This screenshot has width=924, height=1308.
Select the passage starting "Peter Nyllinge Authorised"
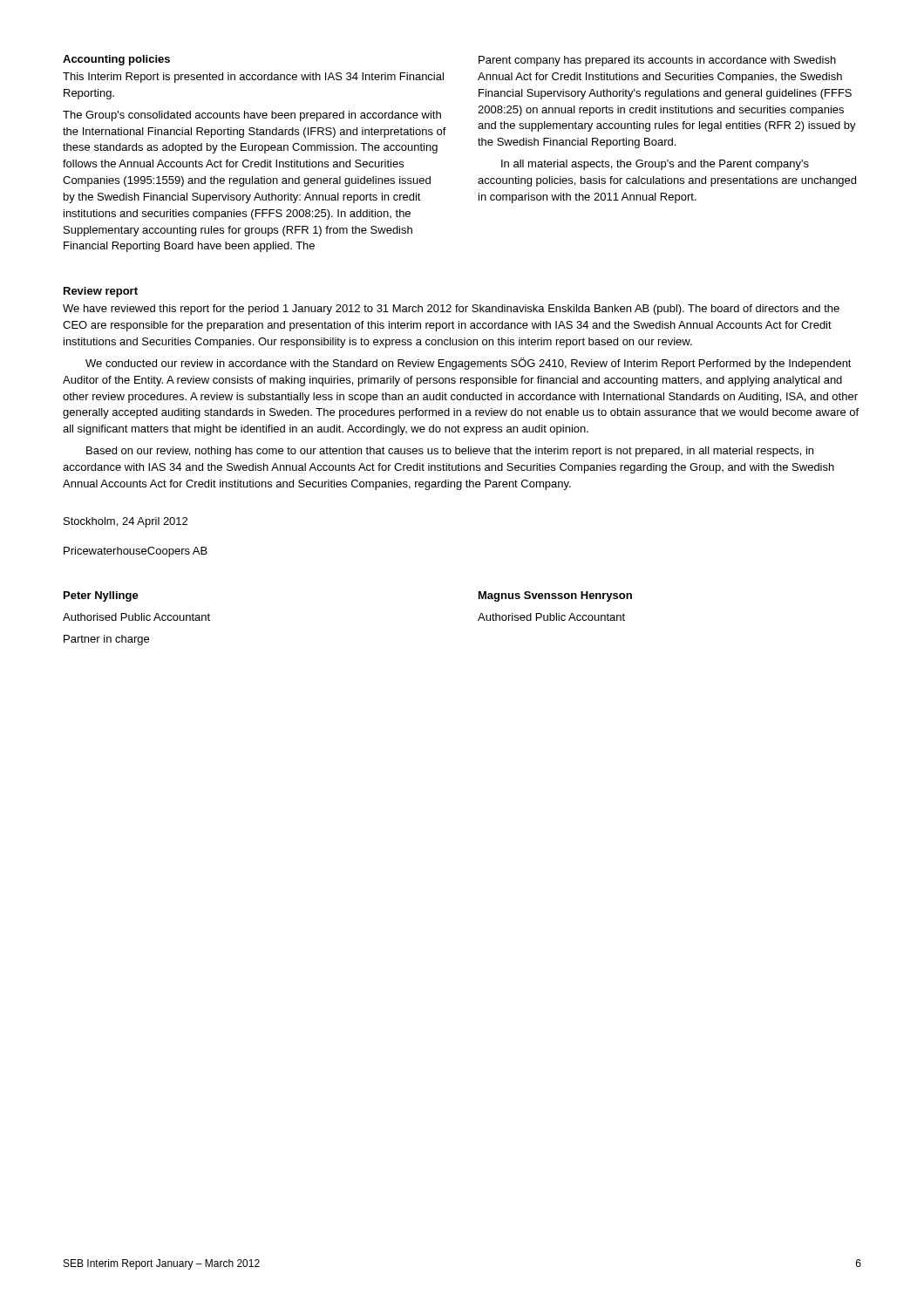click(x=101, y=596)
